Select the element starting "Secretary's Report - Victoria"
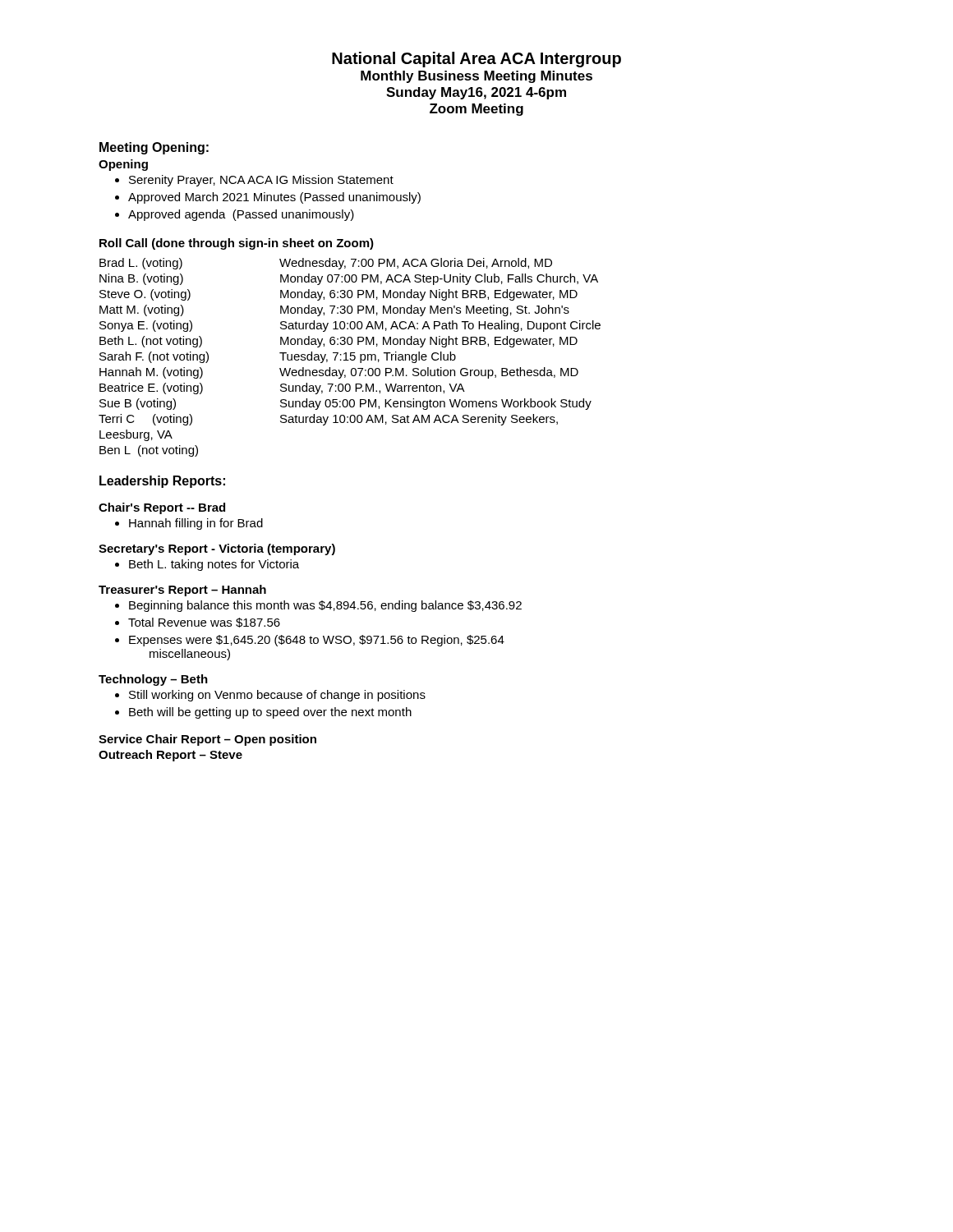953x1232 pixels. click(x=217, y=548)
